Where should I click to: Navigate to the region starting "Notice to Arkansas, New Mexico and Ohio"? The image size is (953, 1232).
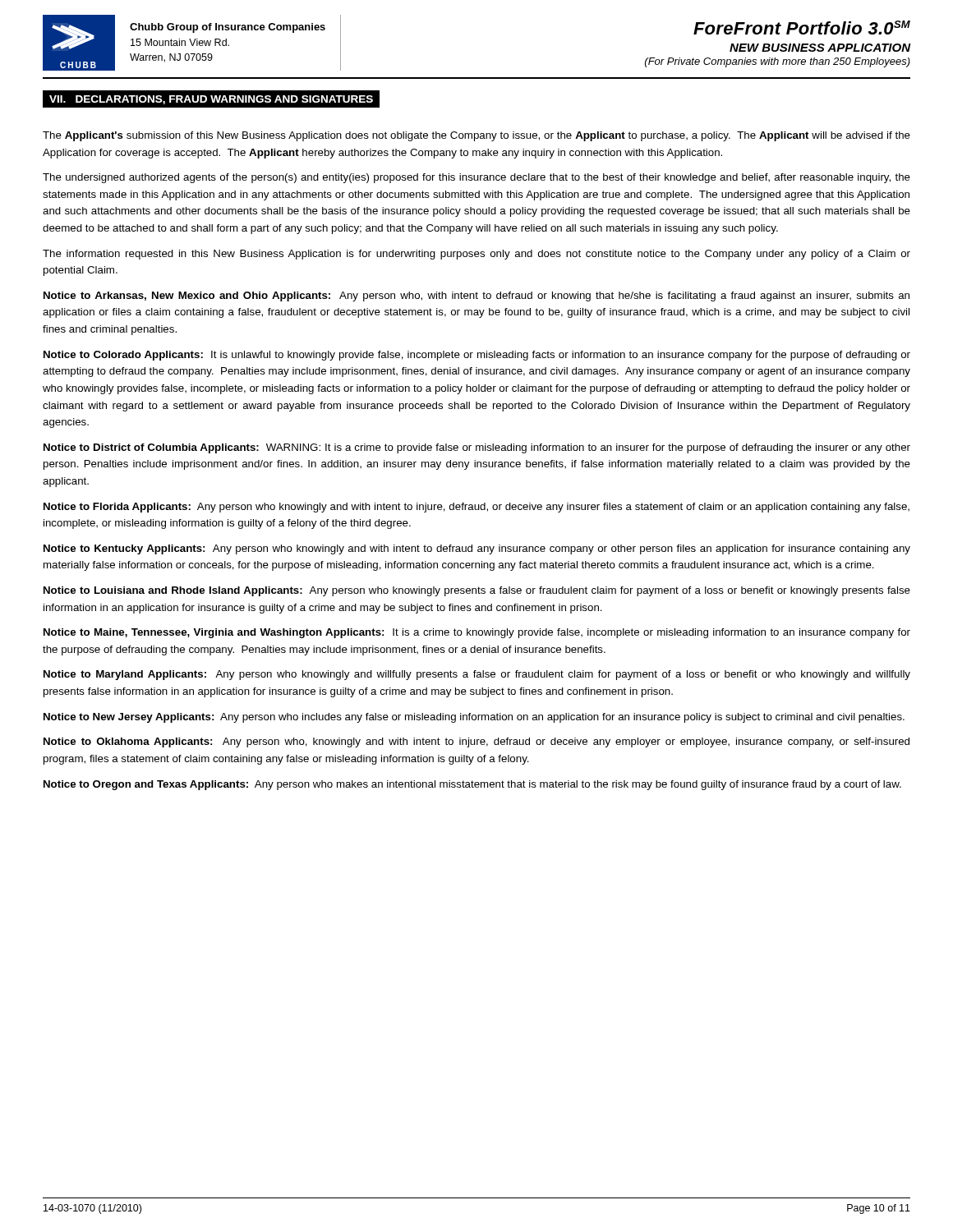pyautogui.click(x=476, y=312)
